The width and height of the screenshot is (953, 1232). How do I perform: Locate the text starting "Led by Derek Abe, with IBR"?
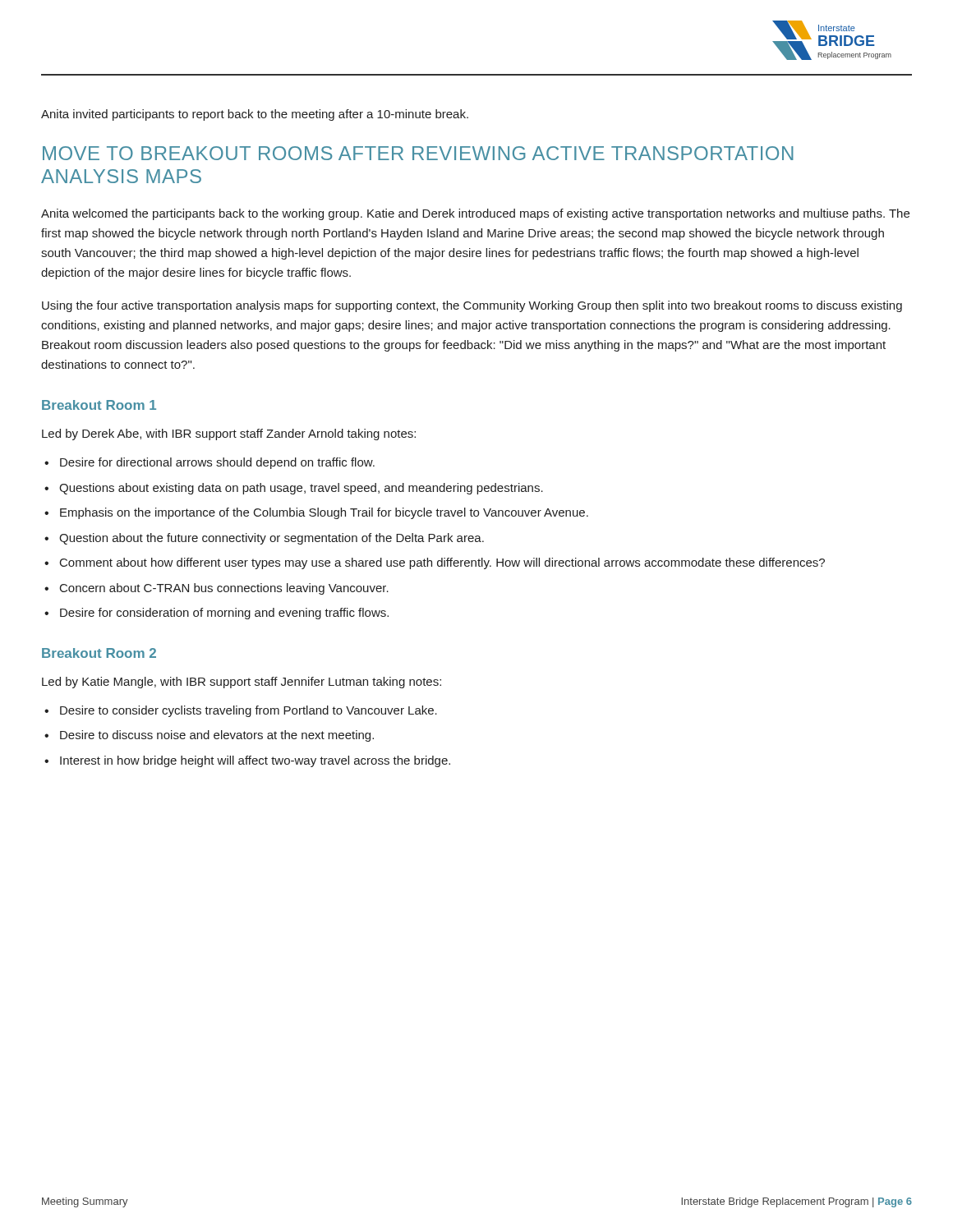229,433
